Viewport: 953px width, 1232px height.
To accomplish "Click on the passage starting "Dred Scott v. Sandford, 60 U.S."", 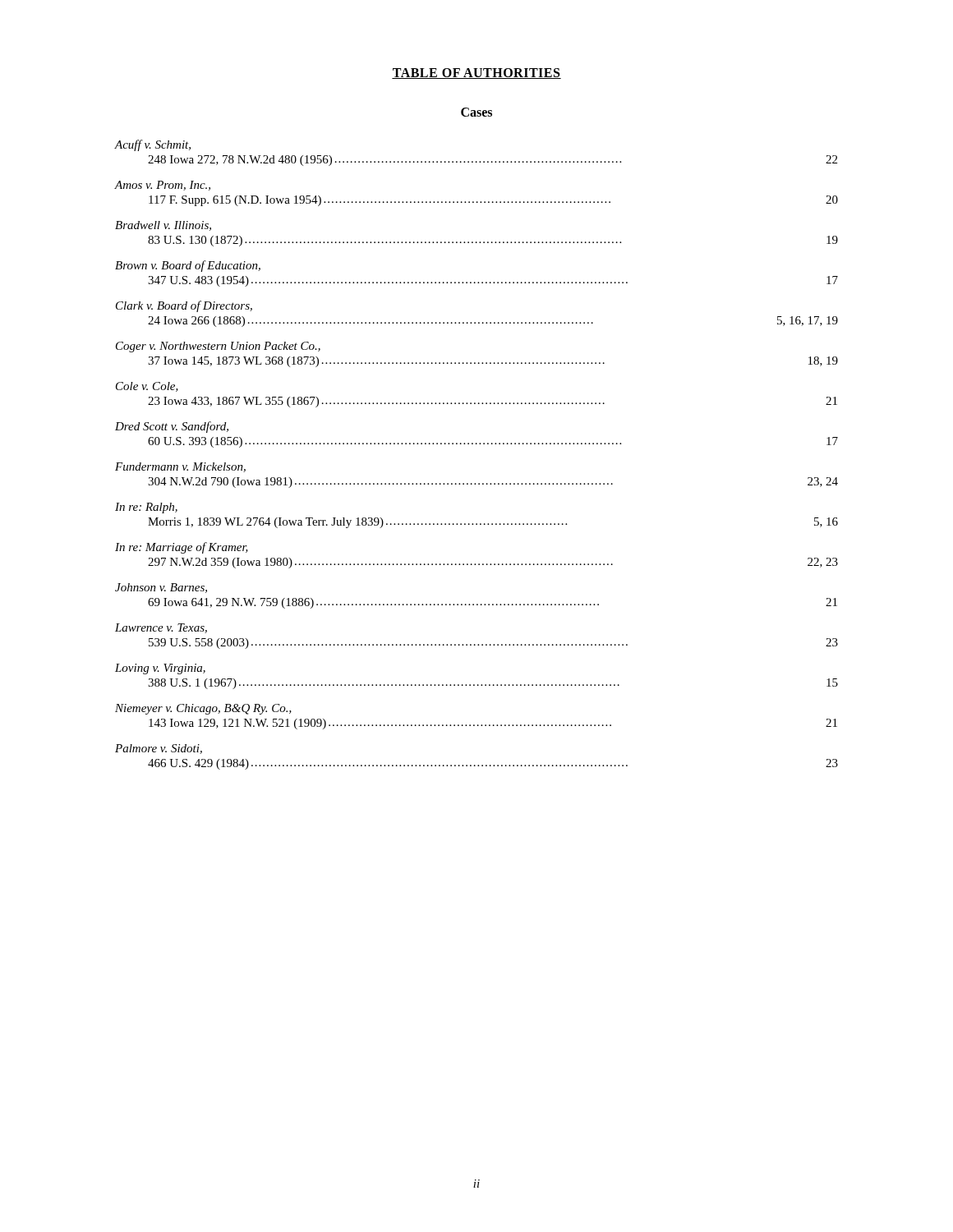I will pos(476,434).
